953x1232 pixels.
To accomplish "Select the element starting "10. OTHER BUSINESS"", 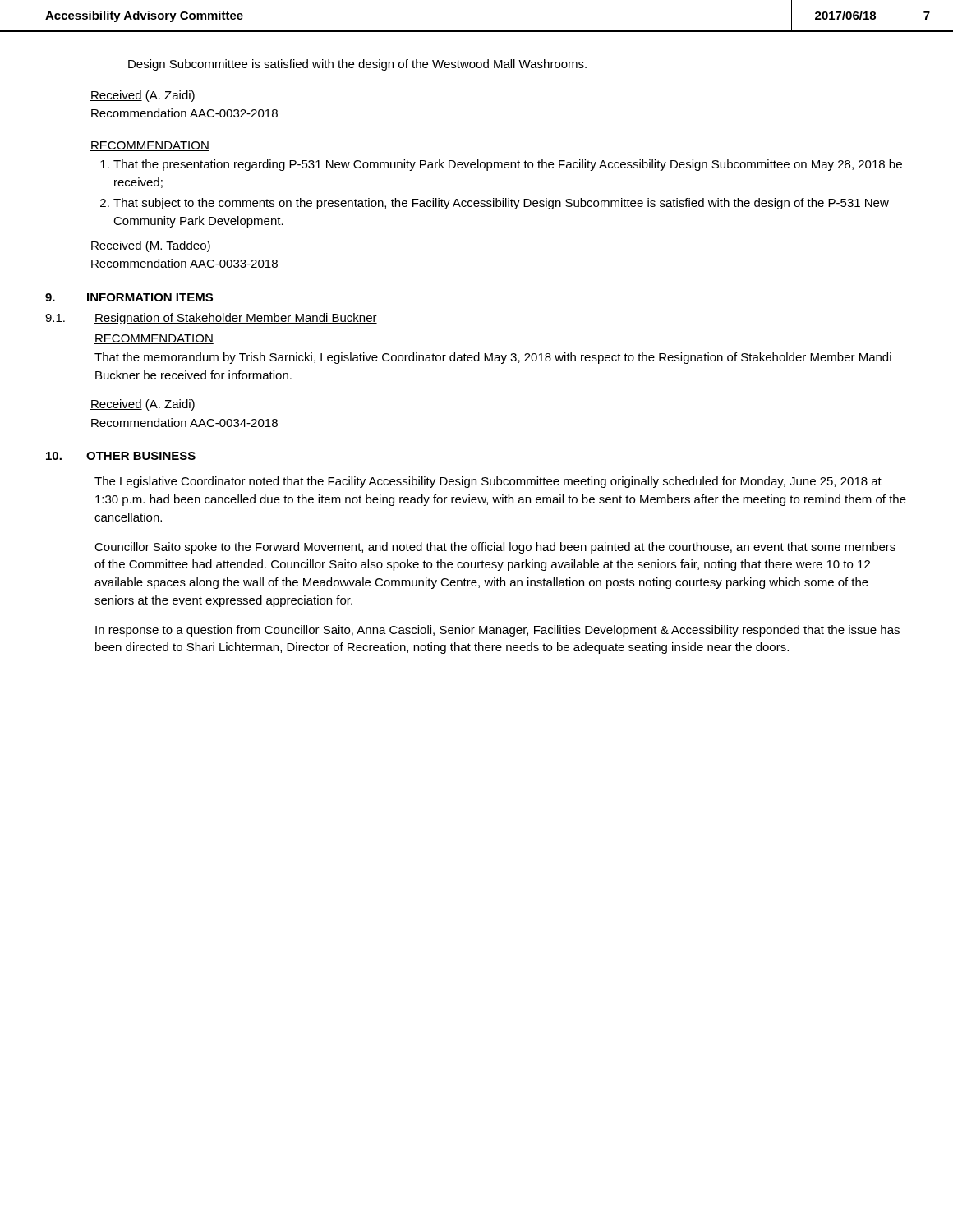I will 121,456.
